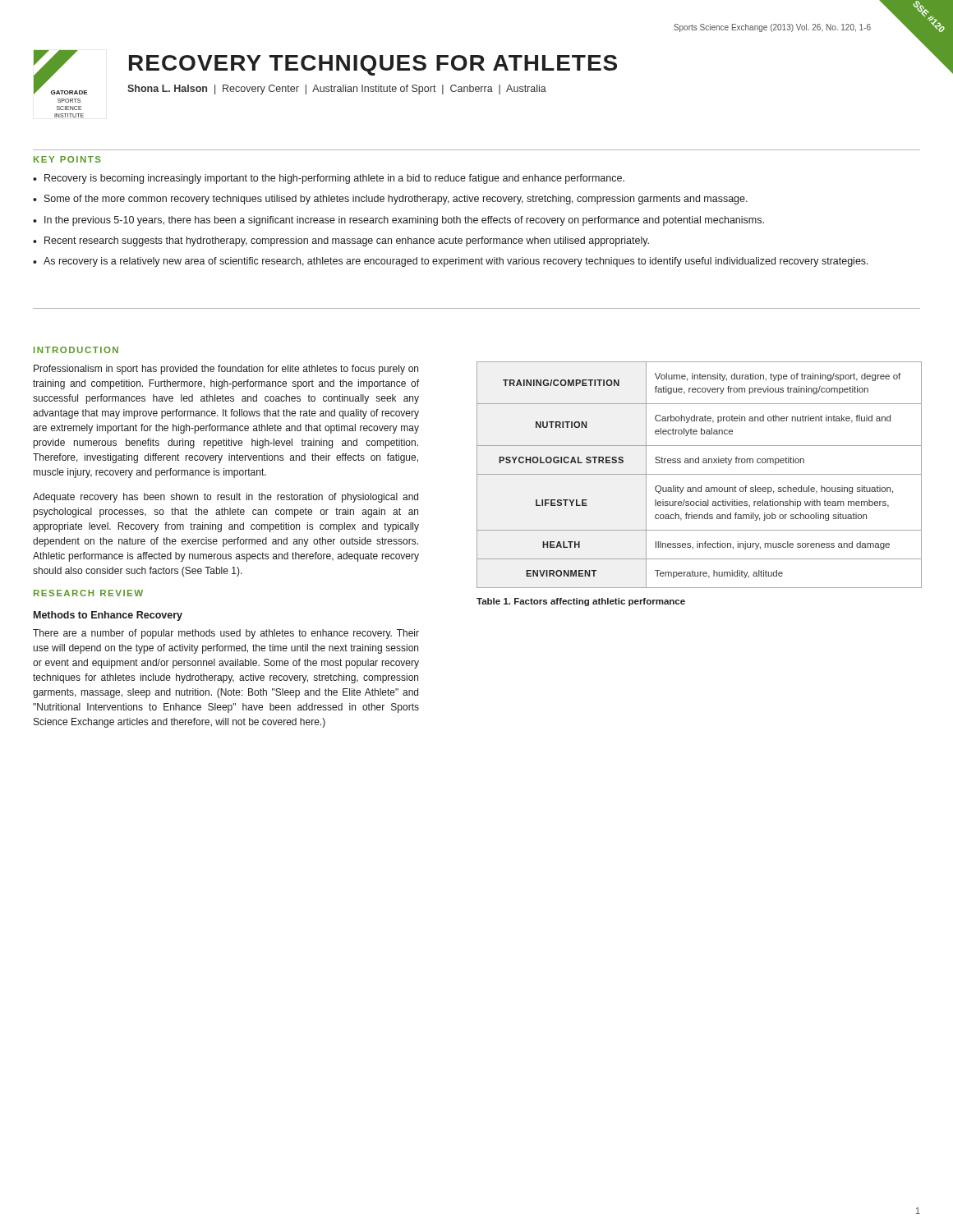Locate the title containing "RECOVERY TECHNIQUES FOR ATHLETES"
Viewport: 953px width, 1232px height.
click(373, 63)
